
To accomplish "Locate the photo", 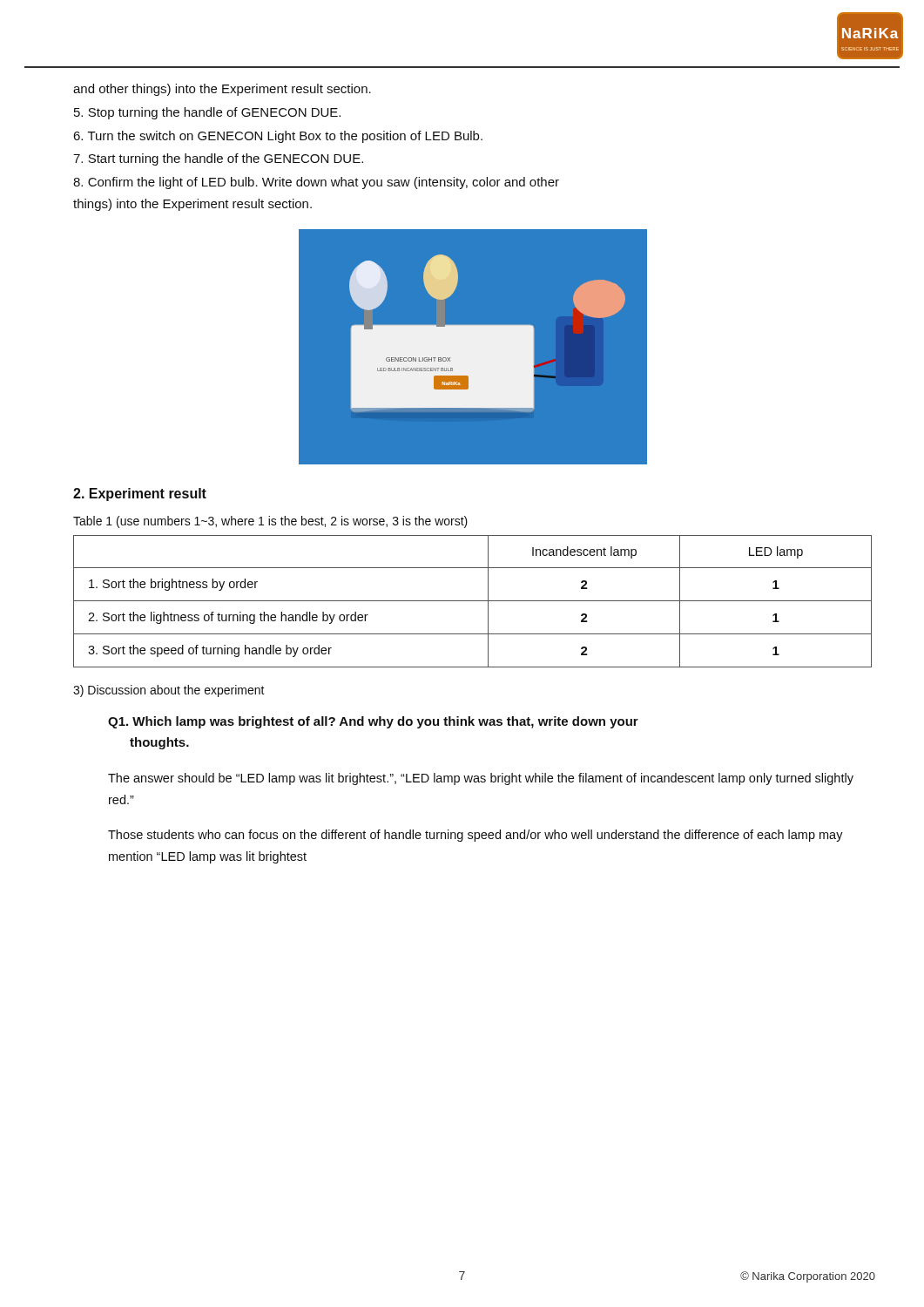I will (472, 348).
